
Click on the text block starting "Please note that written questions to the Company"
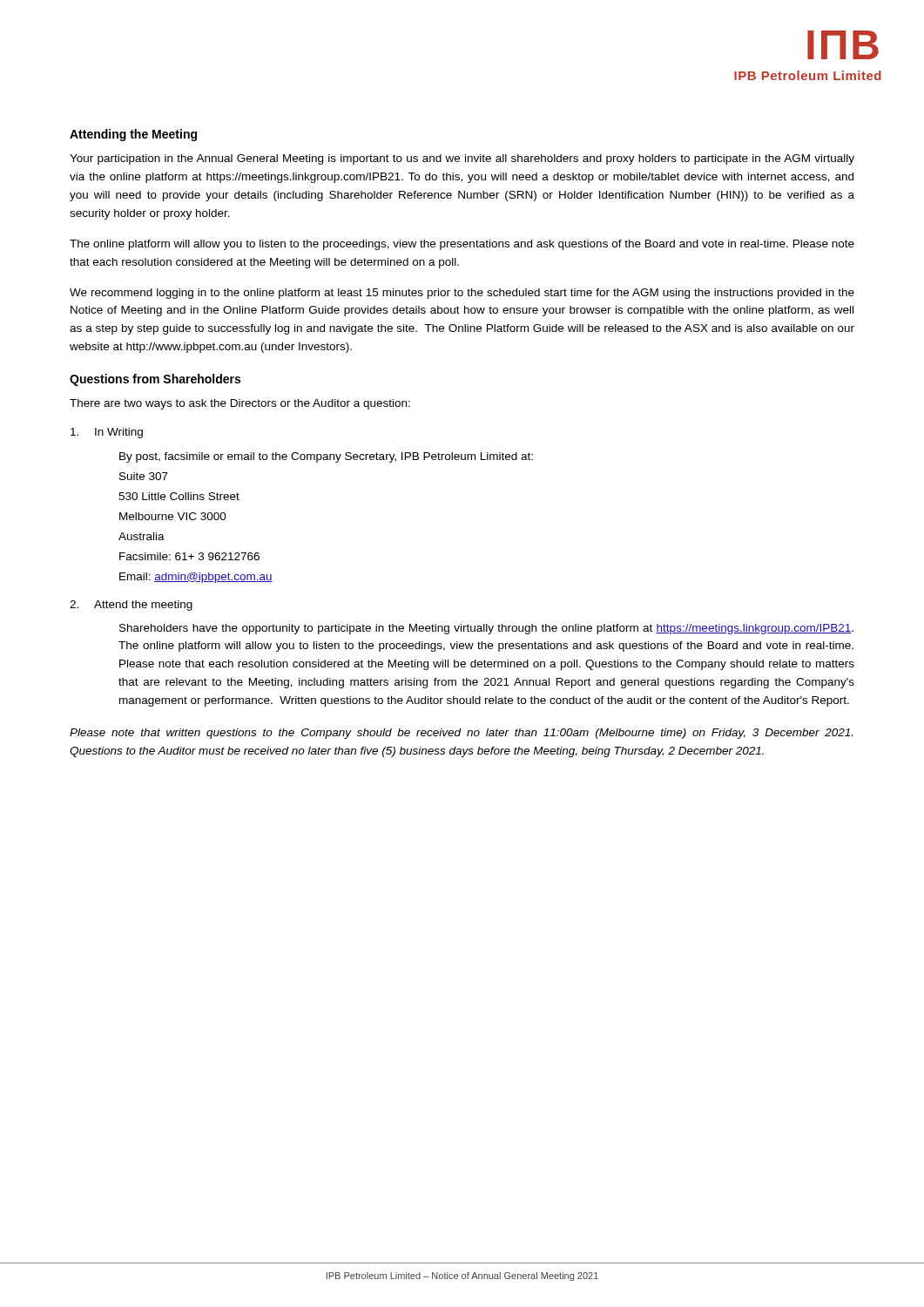(462, 742)
